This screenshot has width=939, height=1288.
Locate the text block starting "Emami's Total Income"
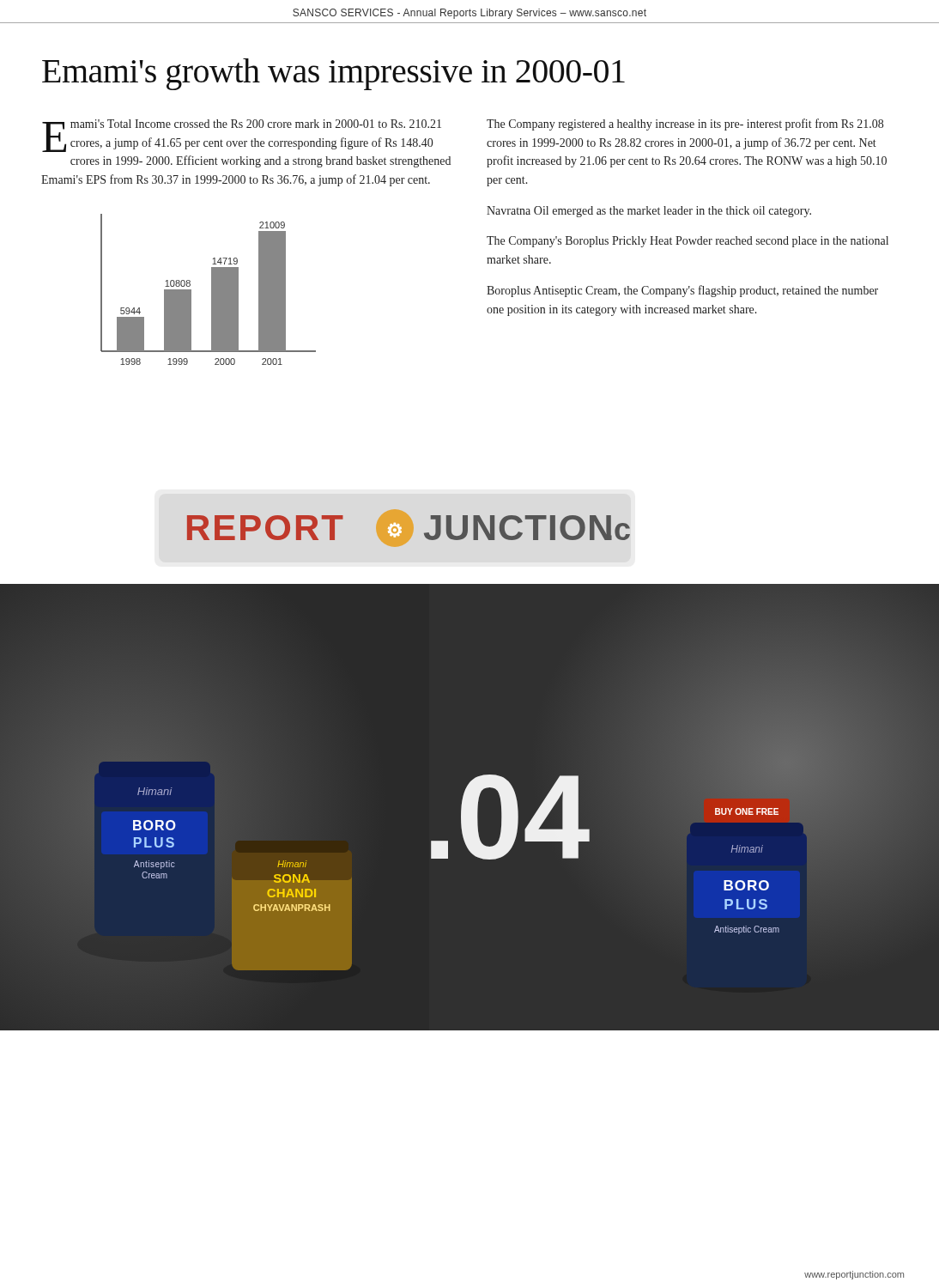tap(246, 151)
